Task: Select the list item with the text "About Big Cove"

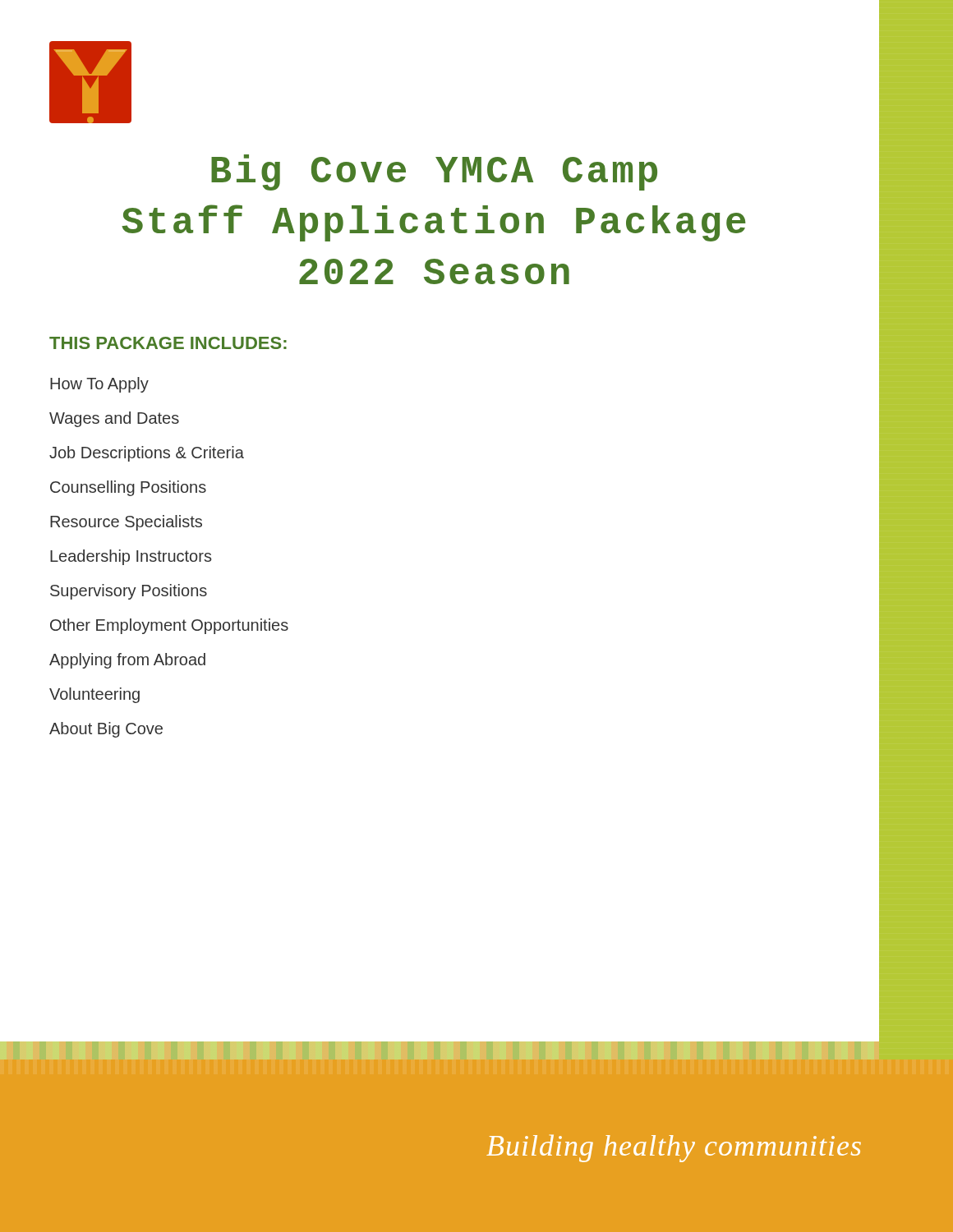Action: tap(106, 729)
